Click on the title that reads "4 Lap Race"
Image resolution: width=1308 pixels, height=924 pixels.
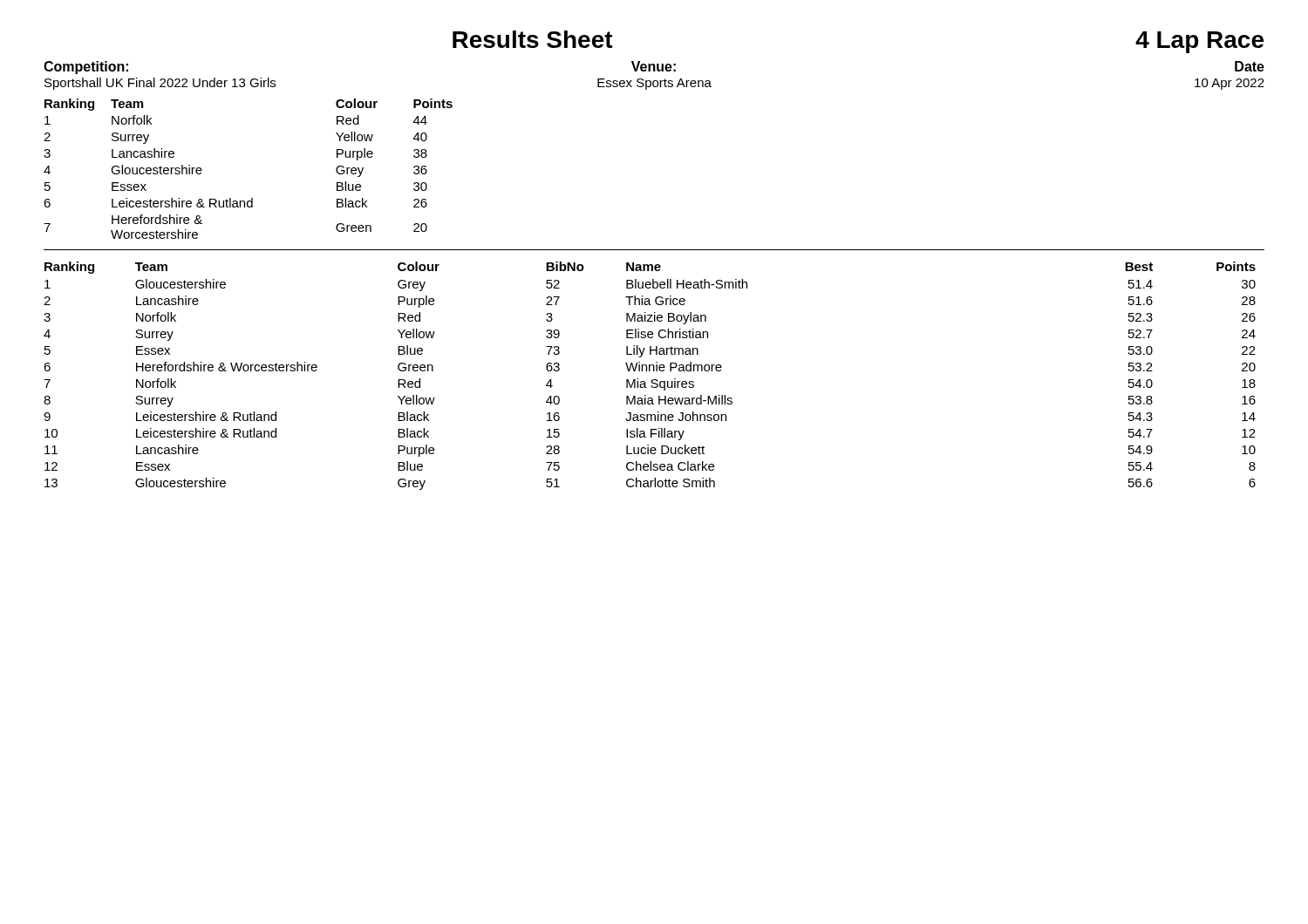(1199, 42)
